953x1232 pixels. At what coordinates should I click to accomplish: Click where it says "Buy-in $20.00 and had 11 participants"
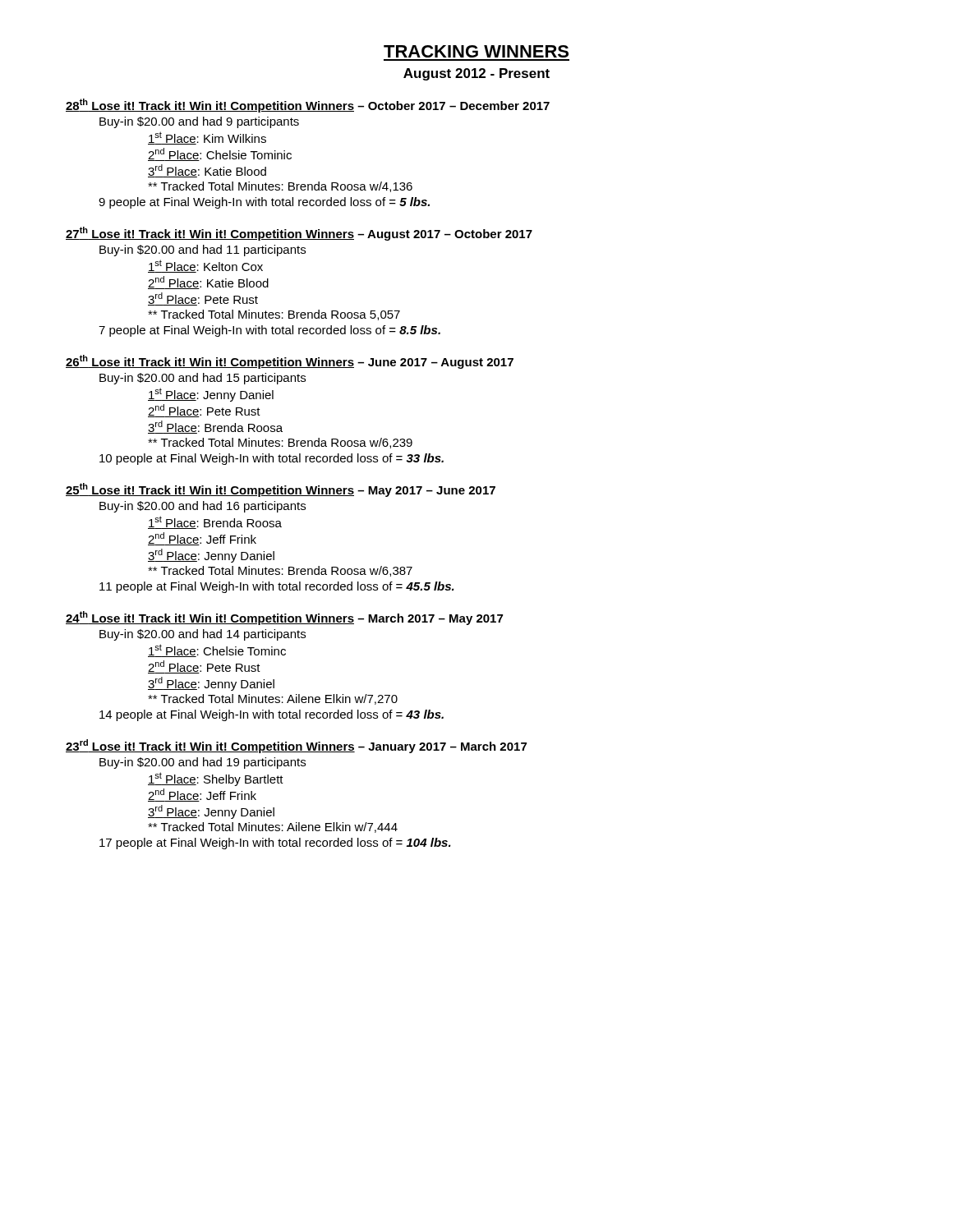(x=202, y=249)
